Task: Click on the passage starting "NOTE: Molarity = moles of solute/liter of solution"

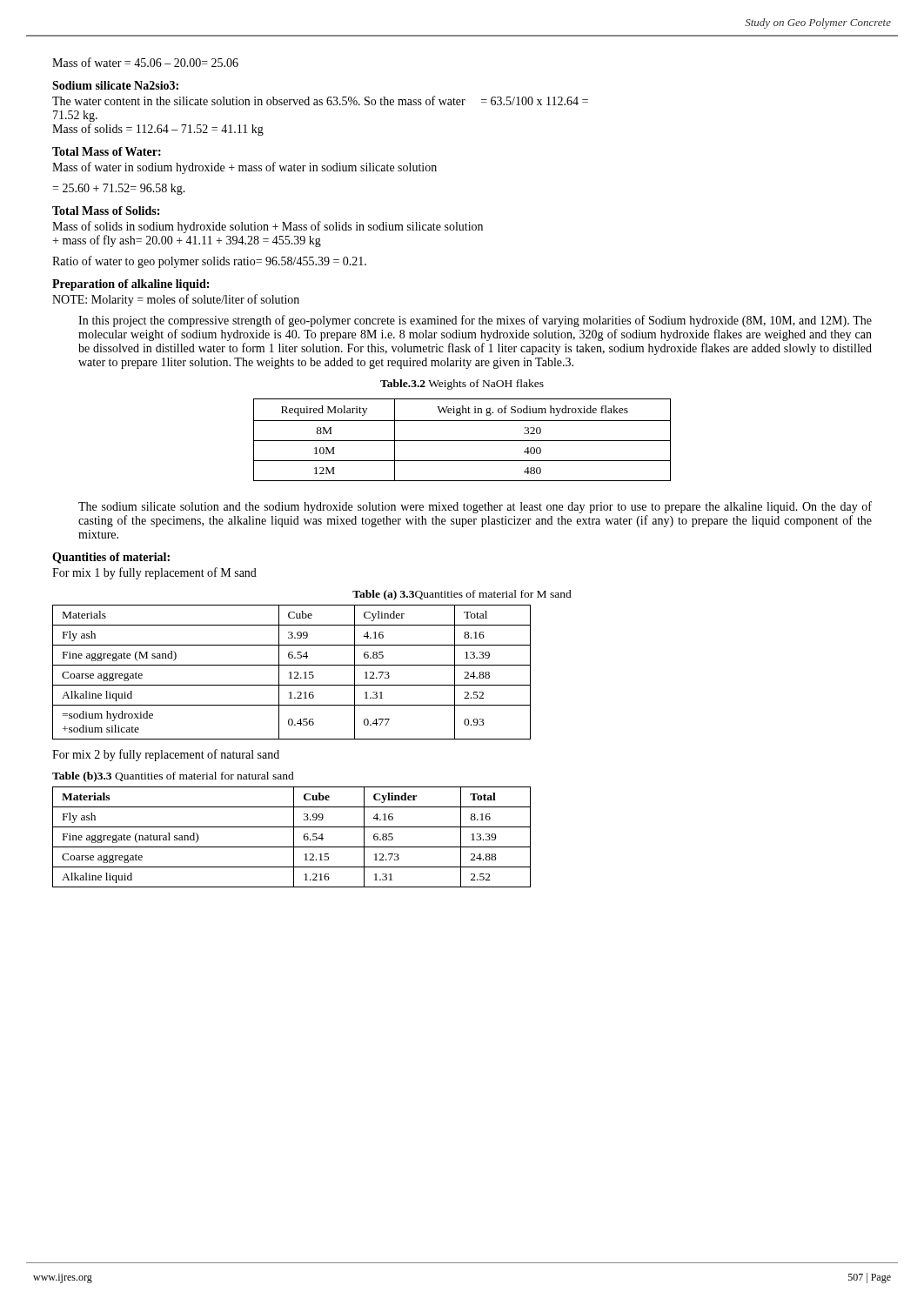Action: [176, 300]
